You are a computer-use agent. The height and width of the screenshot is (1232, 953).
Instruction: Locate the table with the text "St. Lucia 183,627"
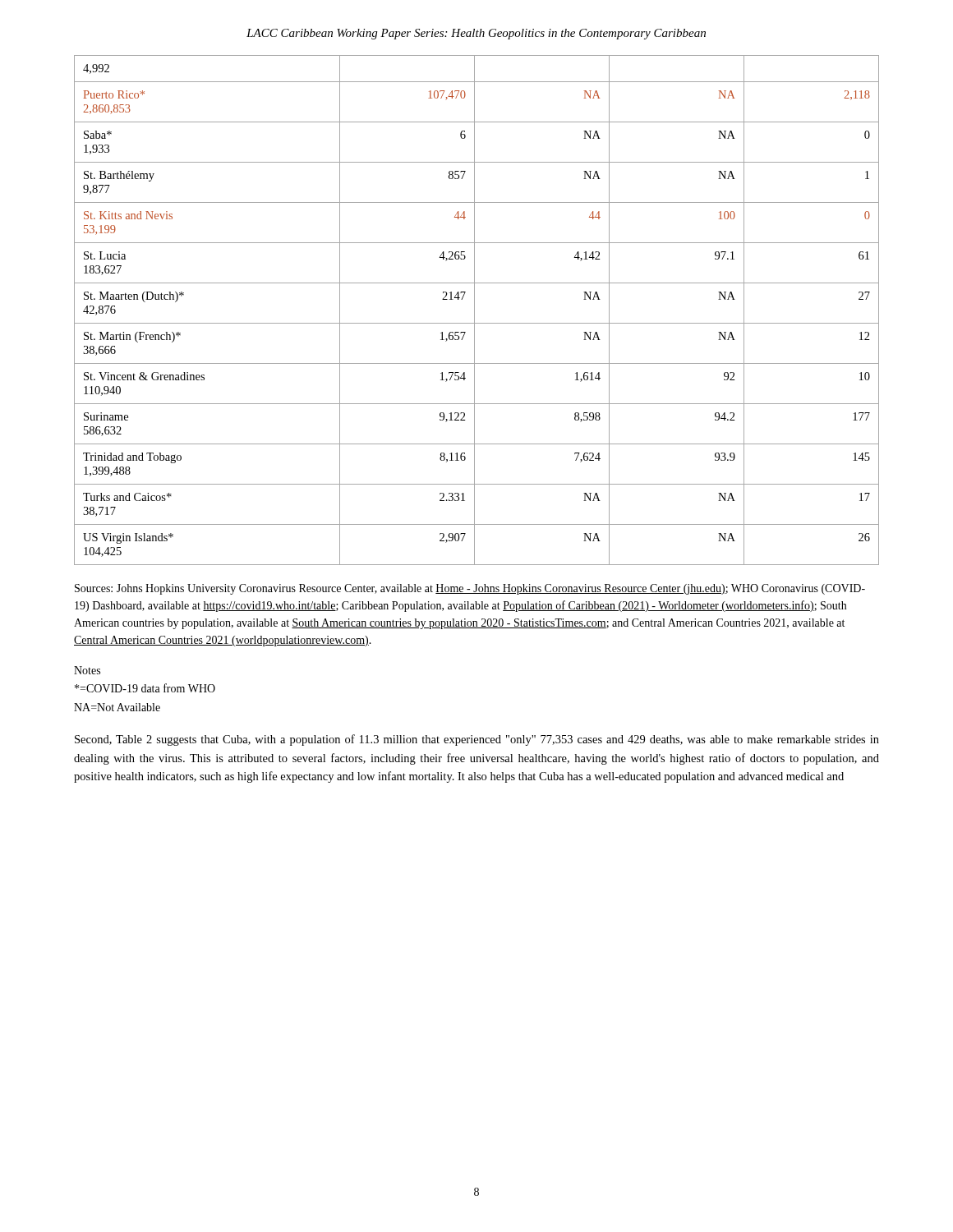click(476, 310)
